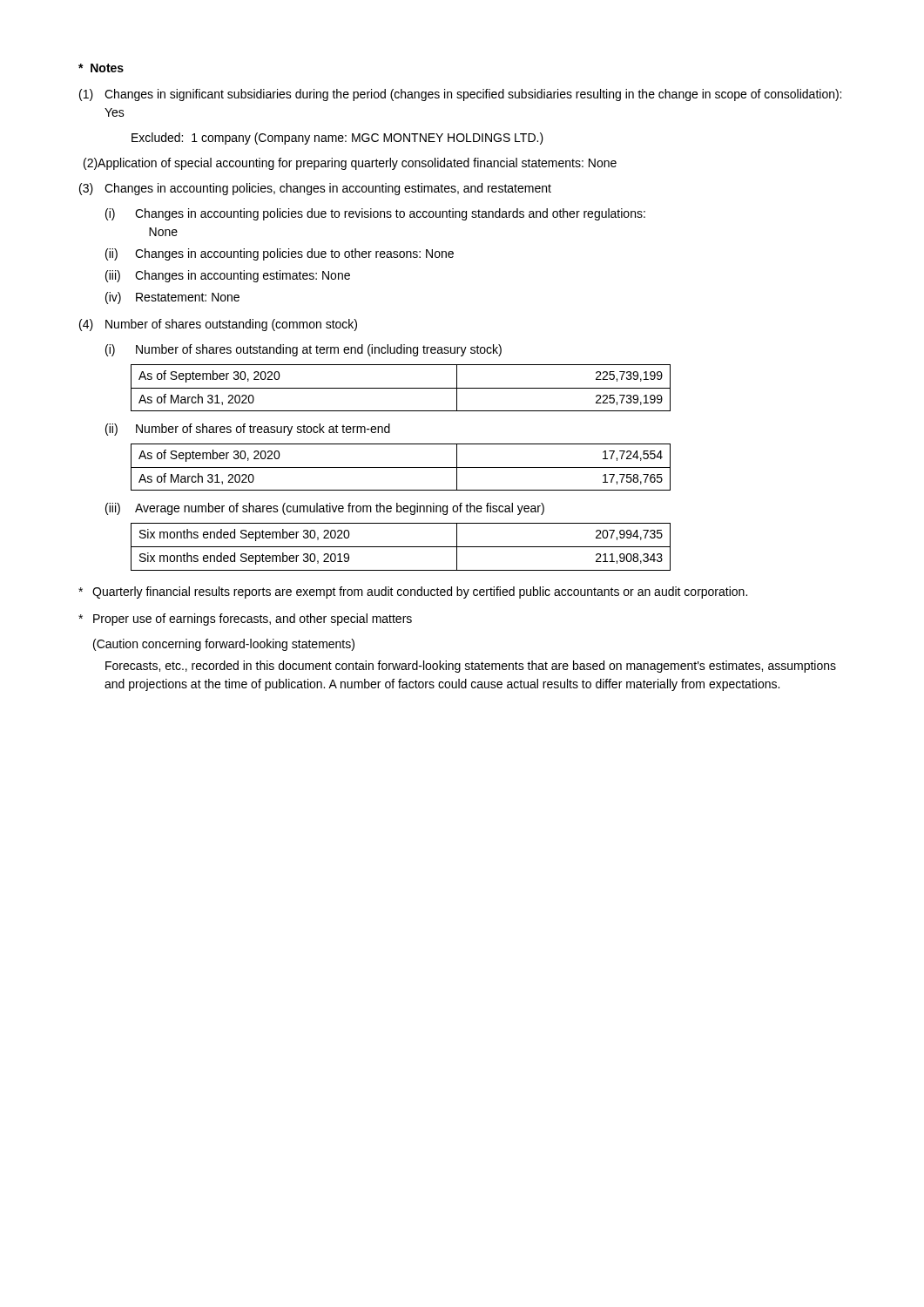Viewport: 924px width, 1307px height.
Task: Locate the block of text that opens with "Quarterly financial results reports are exempt from"
Action: click(413, 592)
